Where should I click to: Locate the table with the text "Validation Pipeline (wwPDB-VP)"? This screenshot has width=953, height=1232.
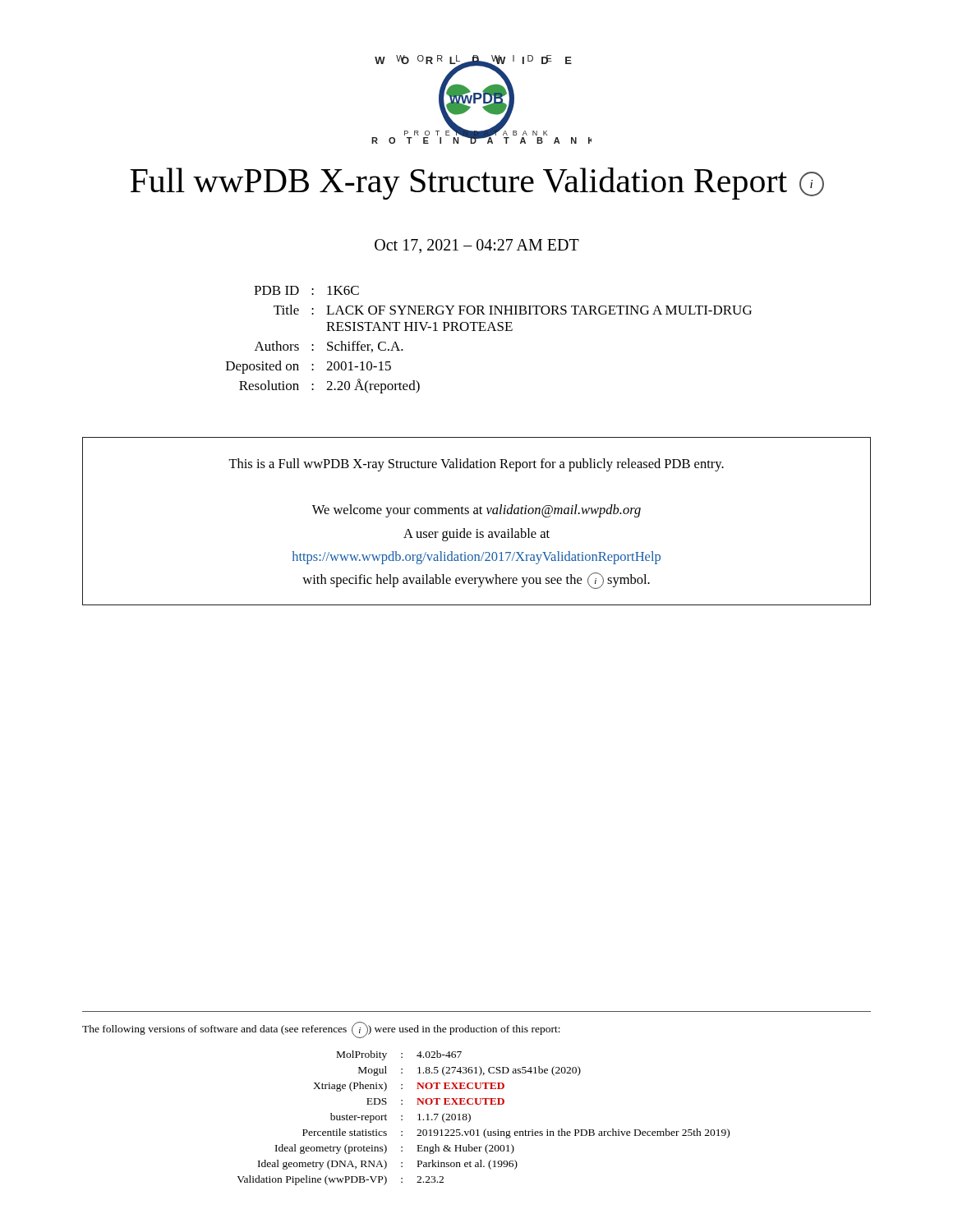(476, 1117)
